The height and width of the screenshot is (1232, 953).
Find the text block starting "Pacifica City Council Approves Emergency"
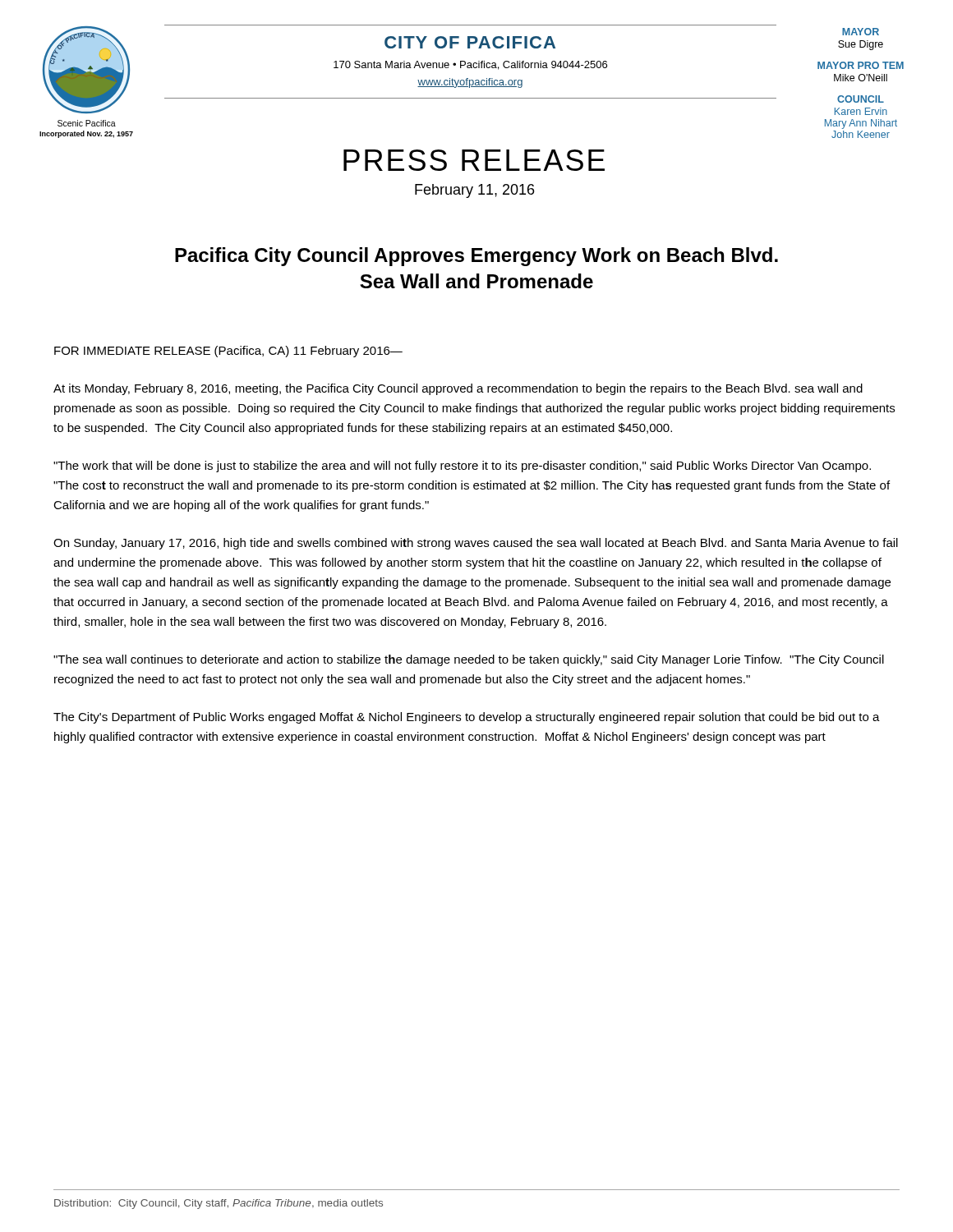[x=476, y=269]
